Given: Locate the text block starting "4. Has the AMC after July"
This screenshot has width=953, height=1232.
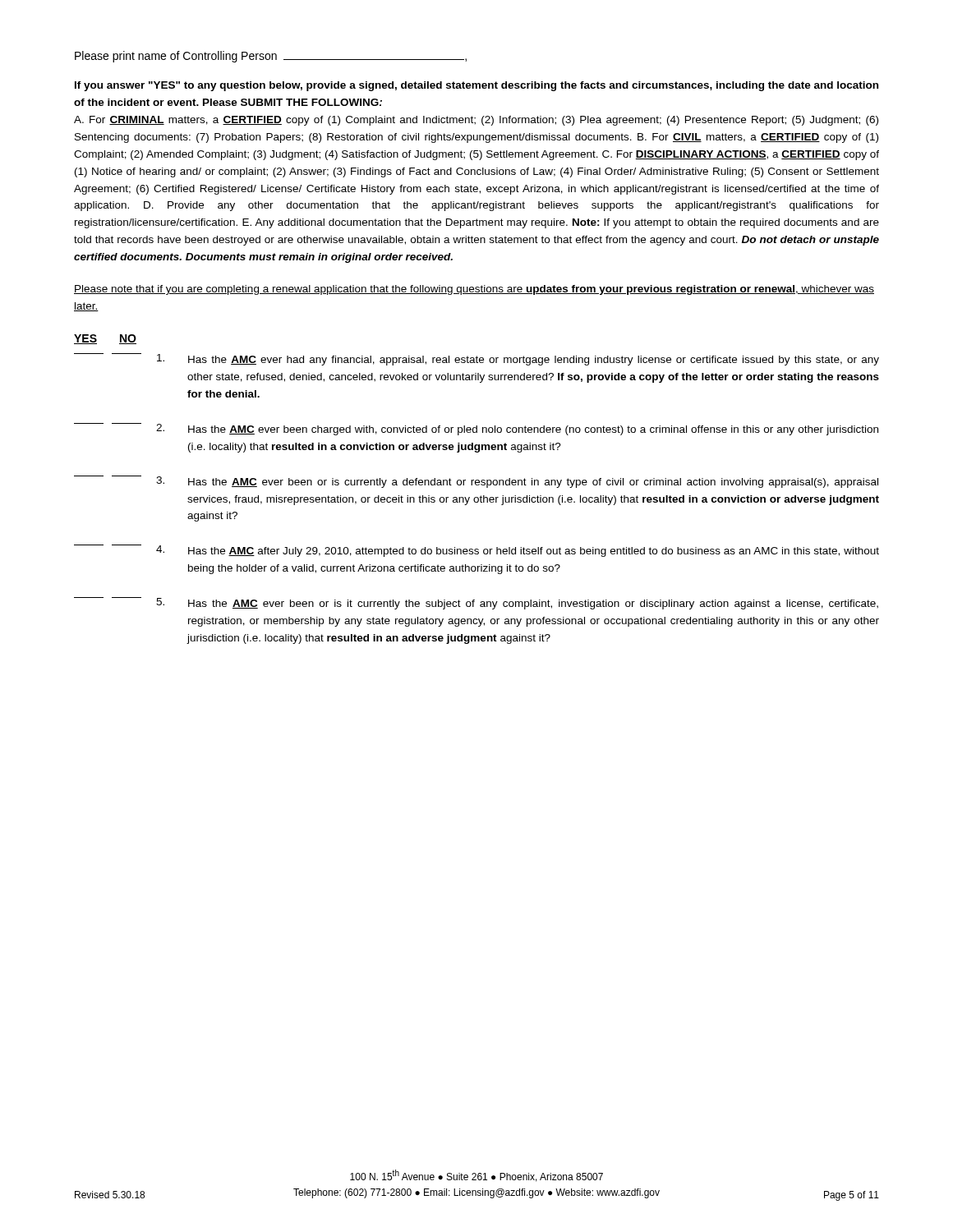Looking at the screenshot, I should (476, 560).
